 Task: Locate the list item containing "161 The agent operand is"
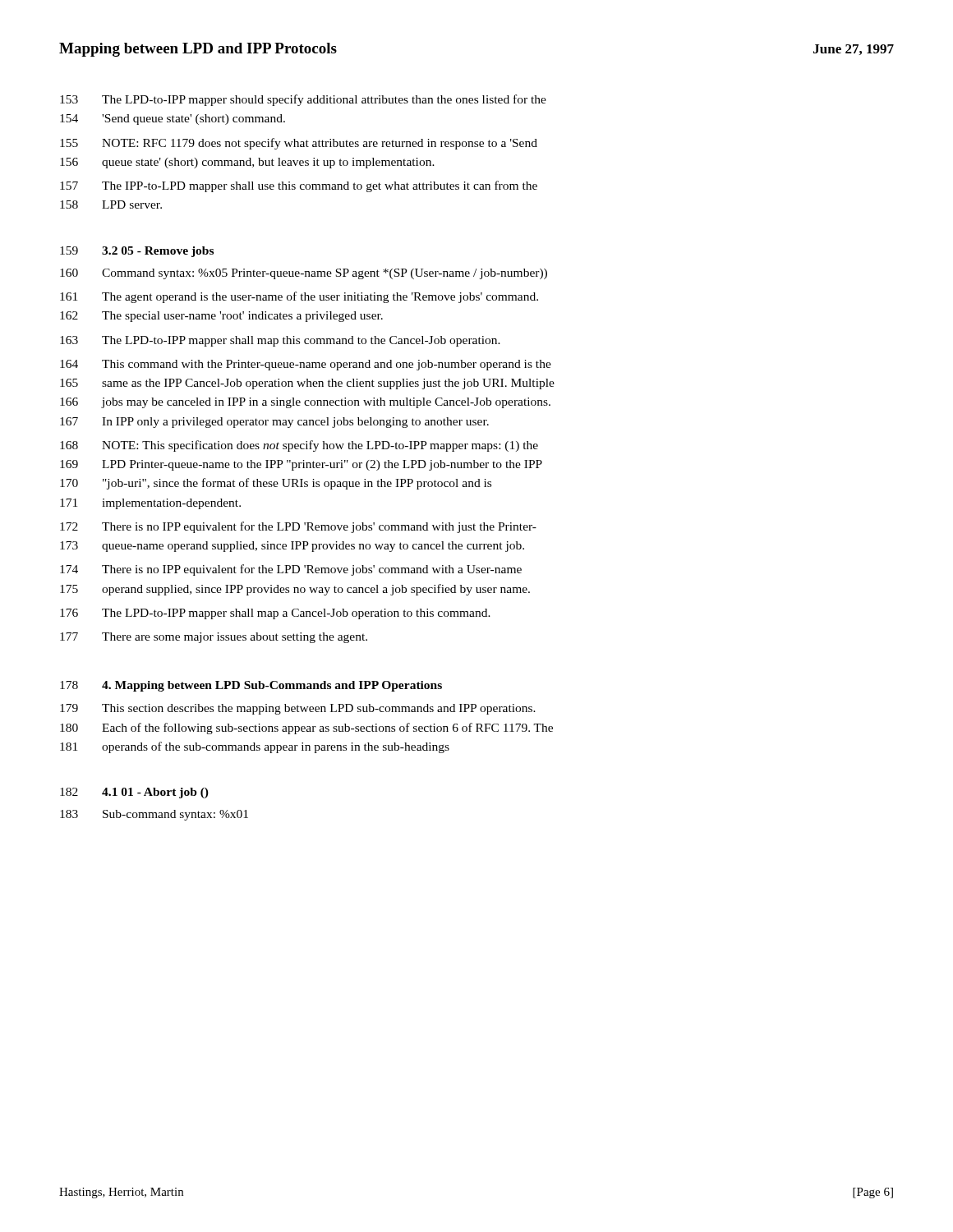[476, 296]
